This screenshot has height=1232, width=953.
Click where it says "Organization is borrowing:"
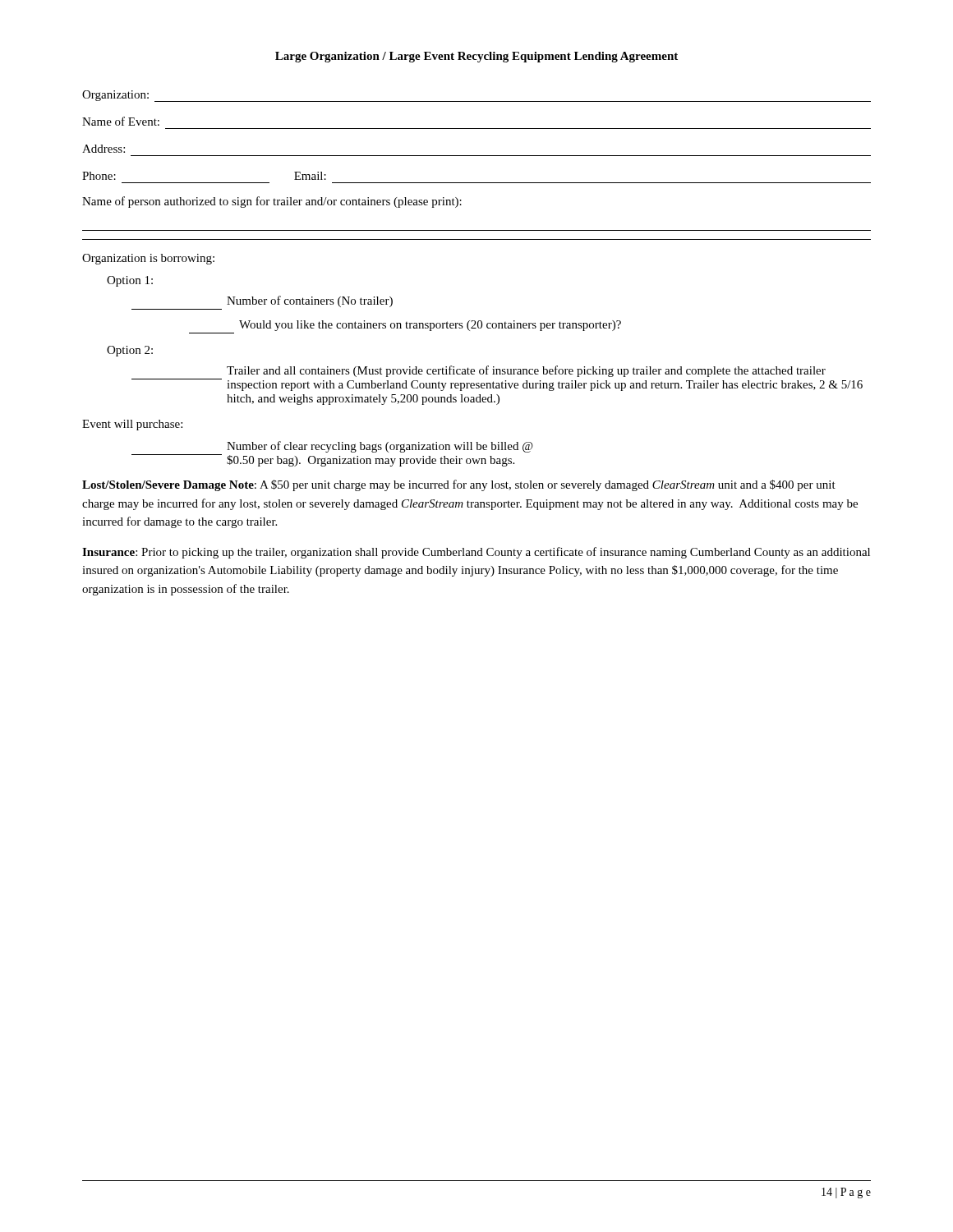point(149,258)
